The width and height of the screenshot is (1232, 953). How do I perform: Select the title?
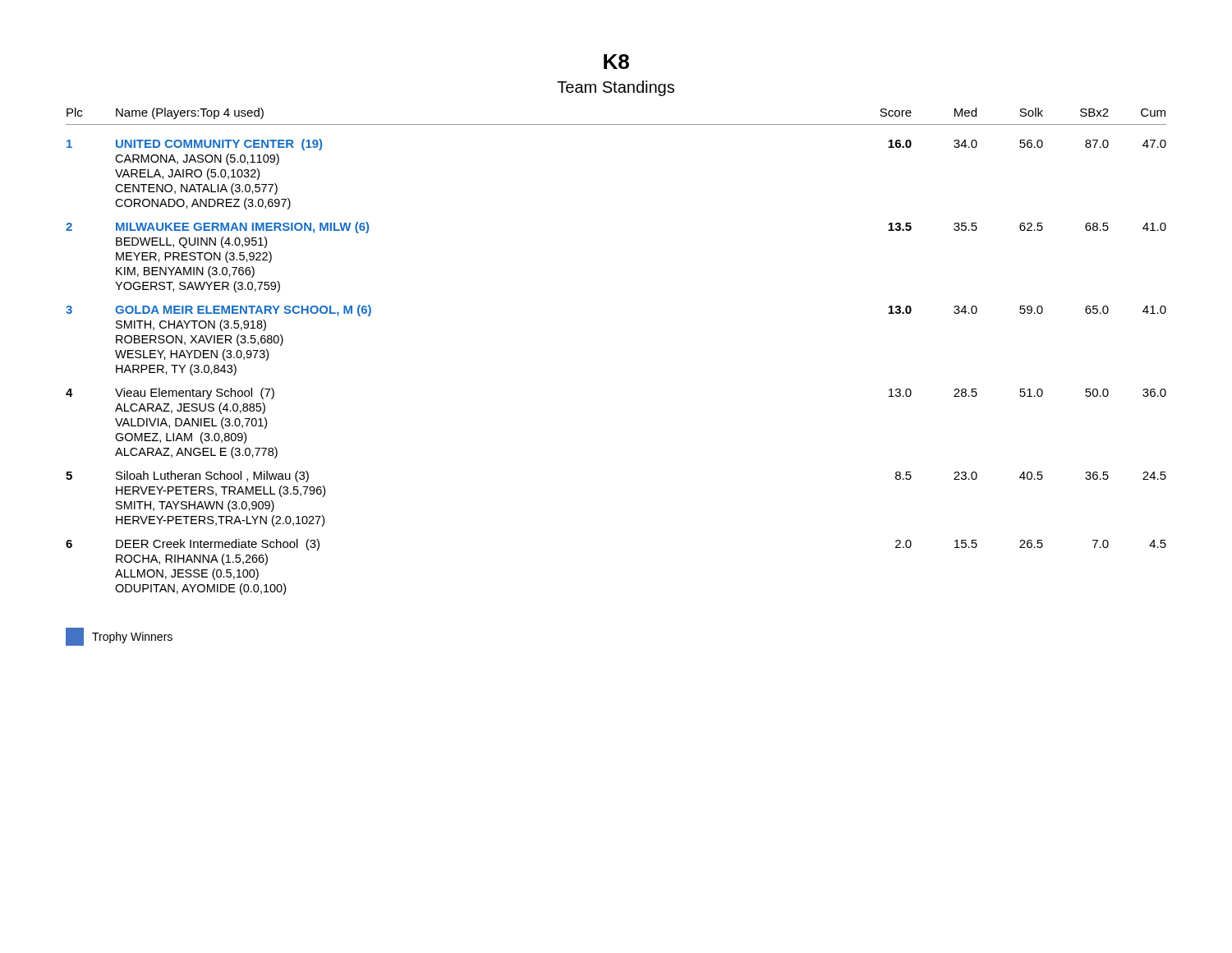[616, 62]
